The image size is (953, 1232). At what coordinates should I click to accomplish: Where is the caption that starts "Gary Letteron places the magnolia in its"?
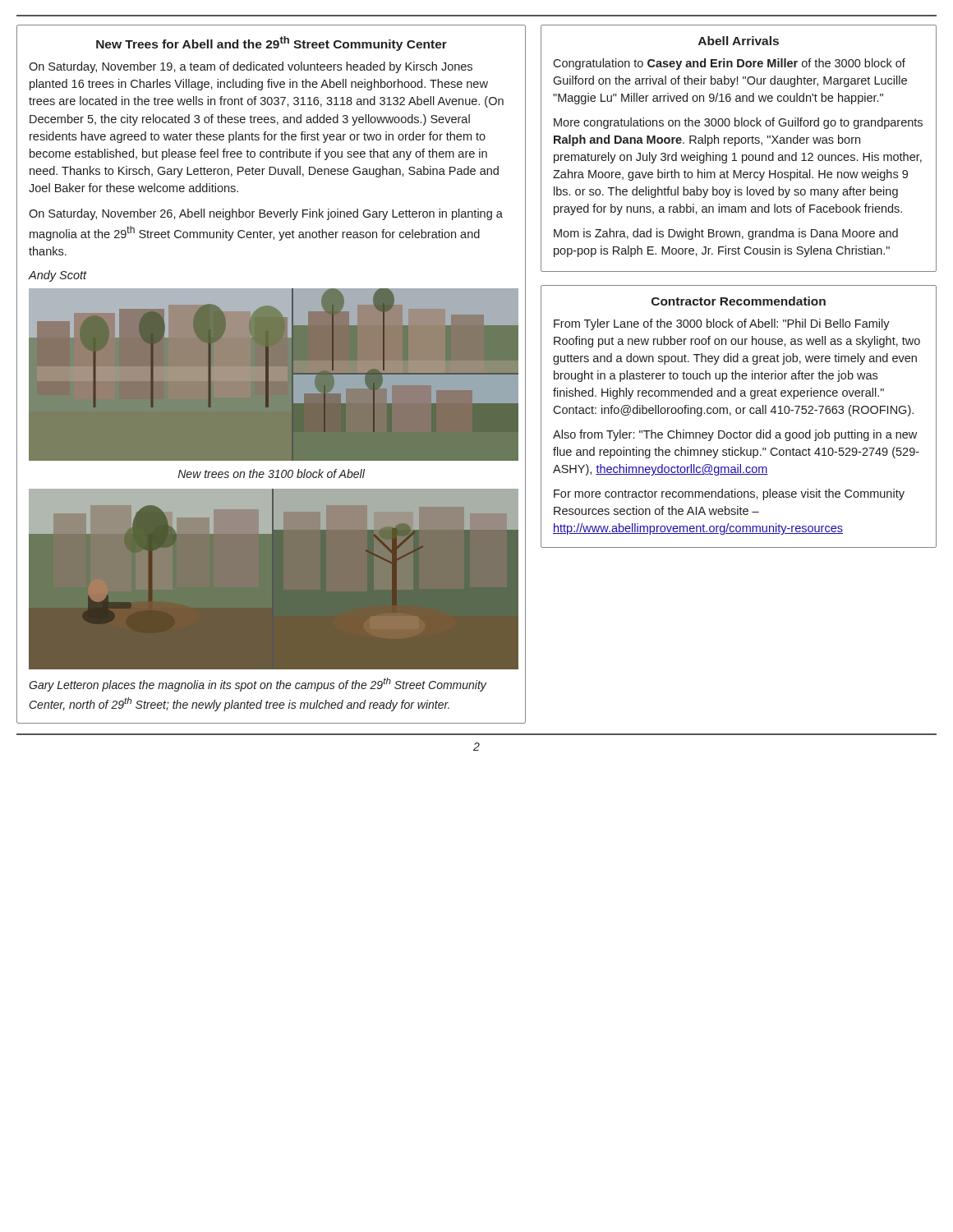tap(258, 693)
